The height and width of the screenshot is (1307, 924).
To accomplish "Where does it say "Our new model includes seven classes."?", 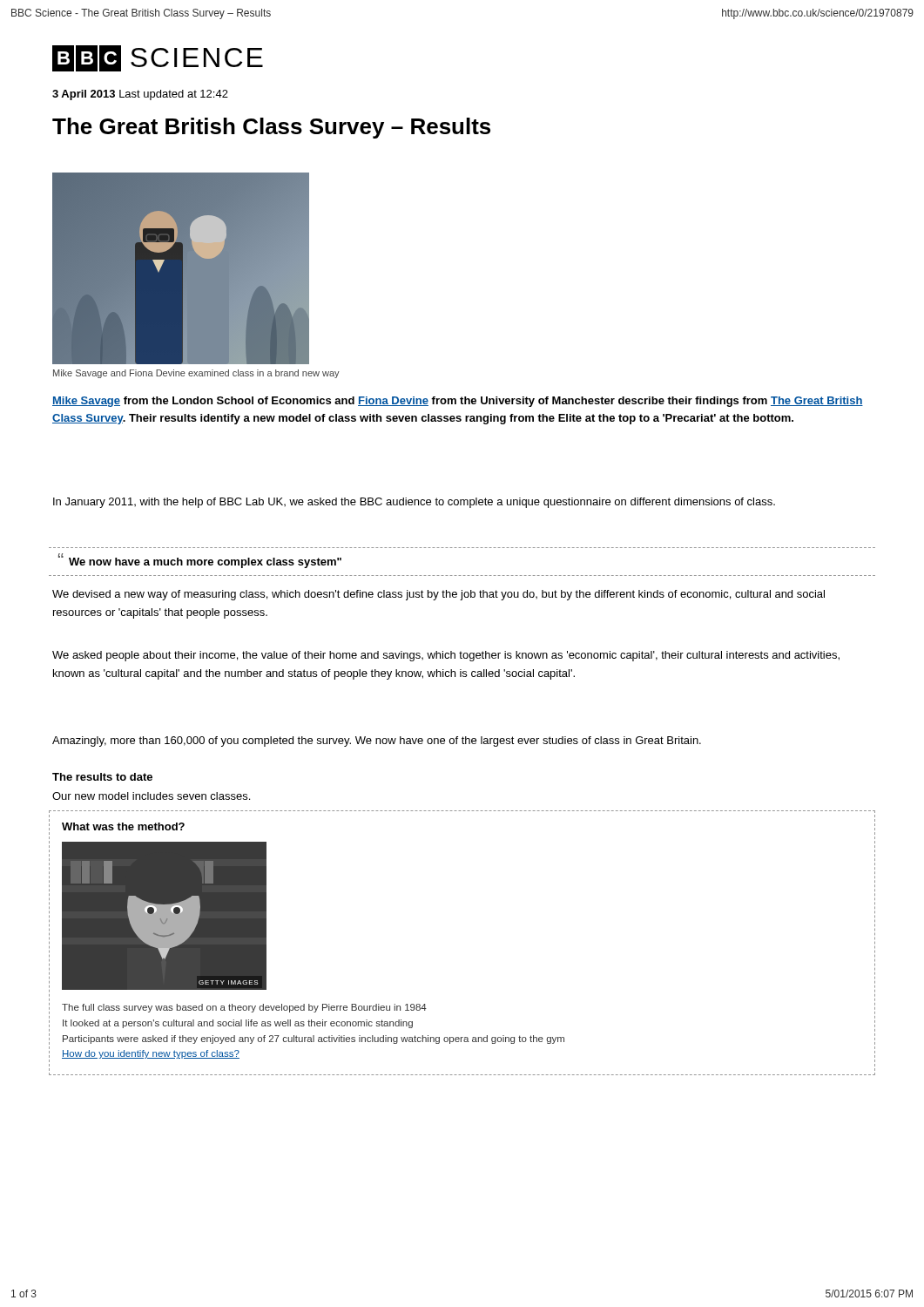I will 152,796.
